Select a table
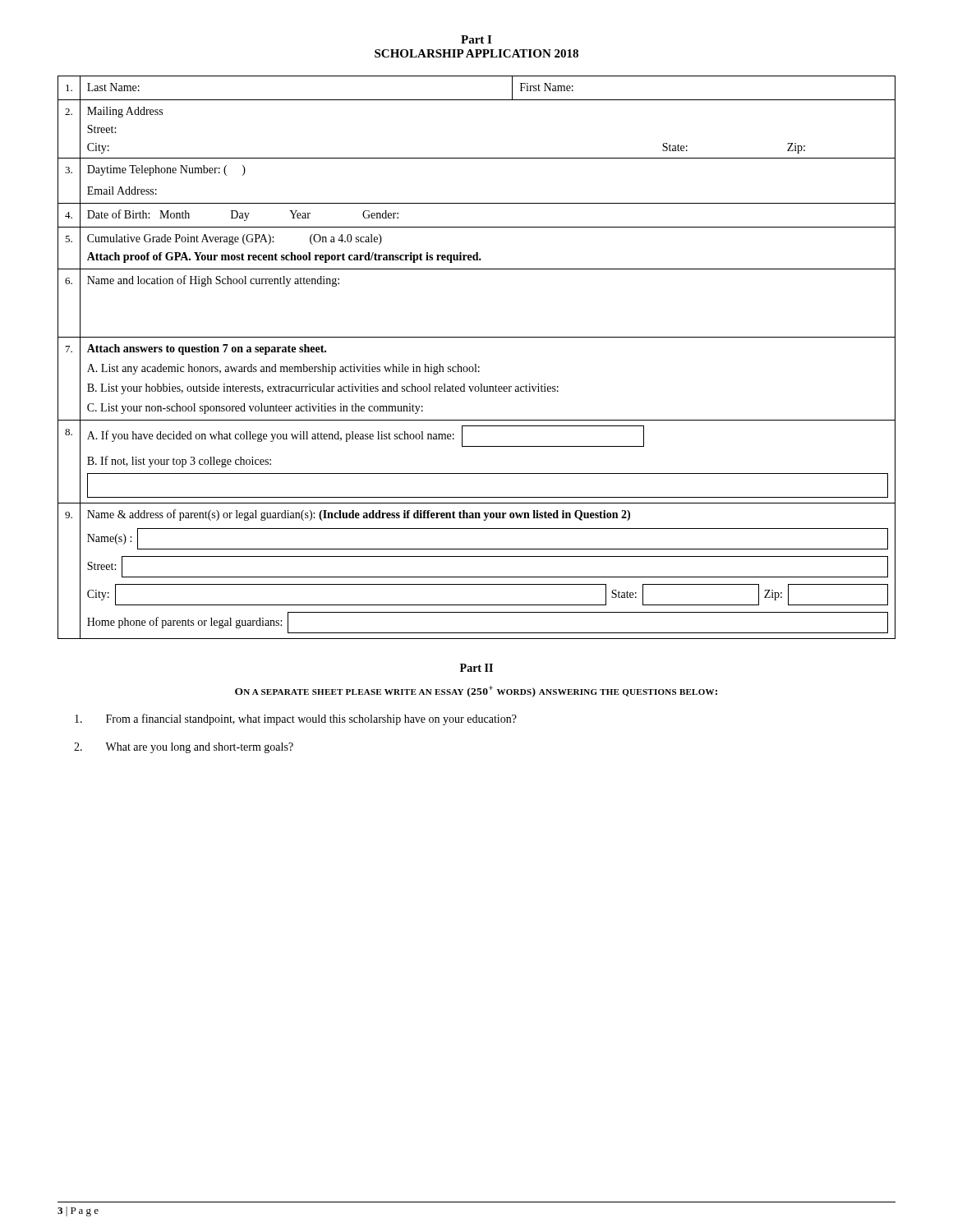Viewport: 953px width, 1232px height. click(476, 357)
